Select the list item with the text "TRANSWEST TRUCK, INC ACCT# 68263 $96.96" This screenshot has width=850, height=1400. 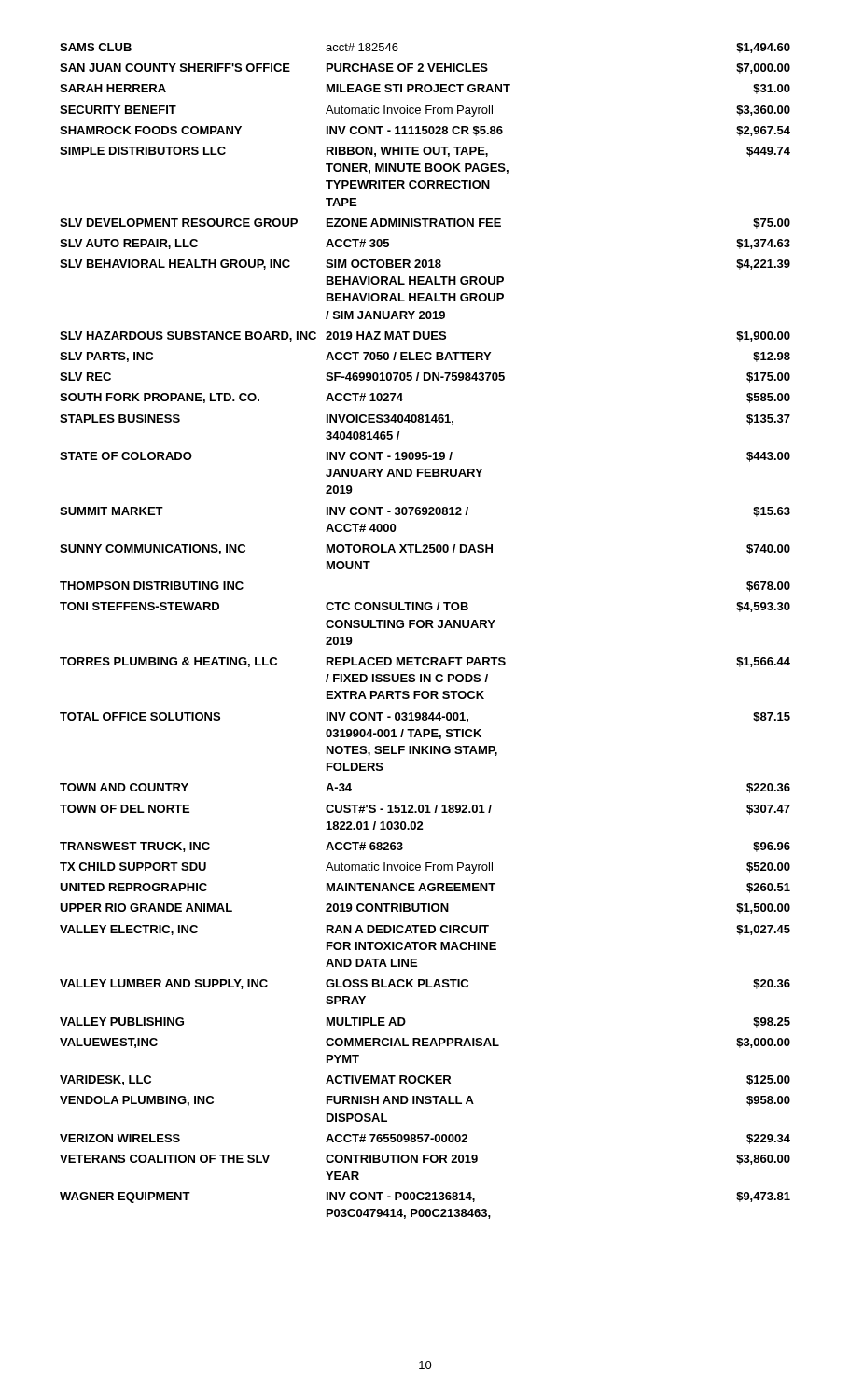pyautogui.click(x=128, y=847)
